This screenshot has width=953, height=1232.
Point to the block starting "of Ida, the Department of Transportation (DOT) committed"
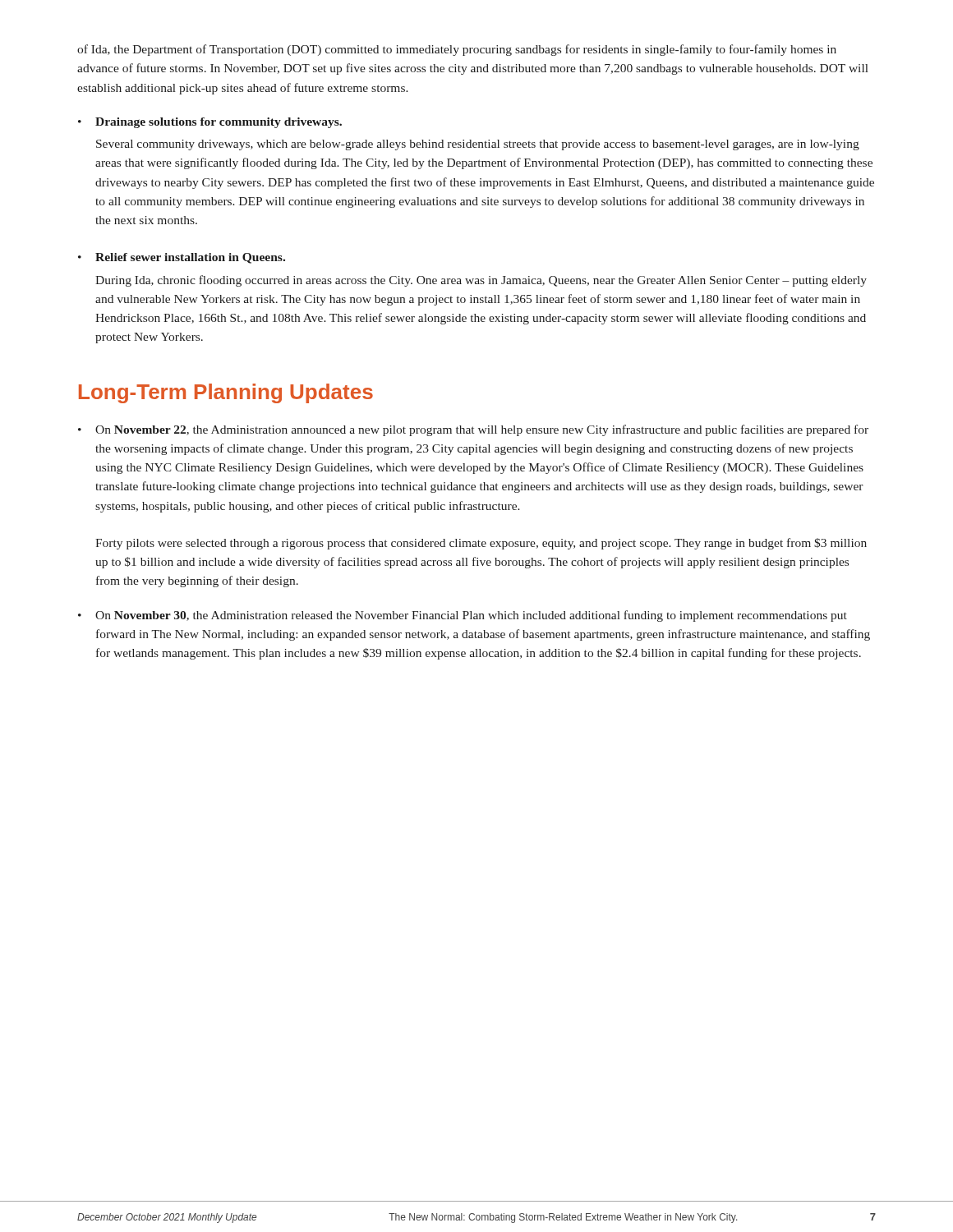click(x=476, y=68)
